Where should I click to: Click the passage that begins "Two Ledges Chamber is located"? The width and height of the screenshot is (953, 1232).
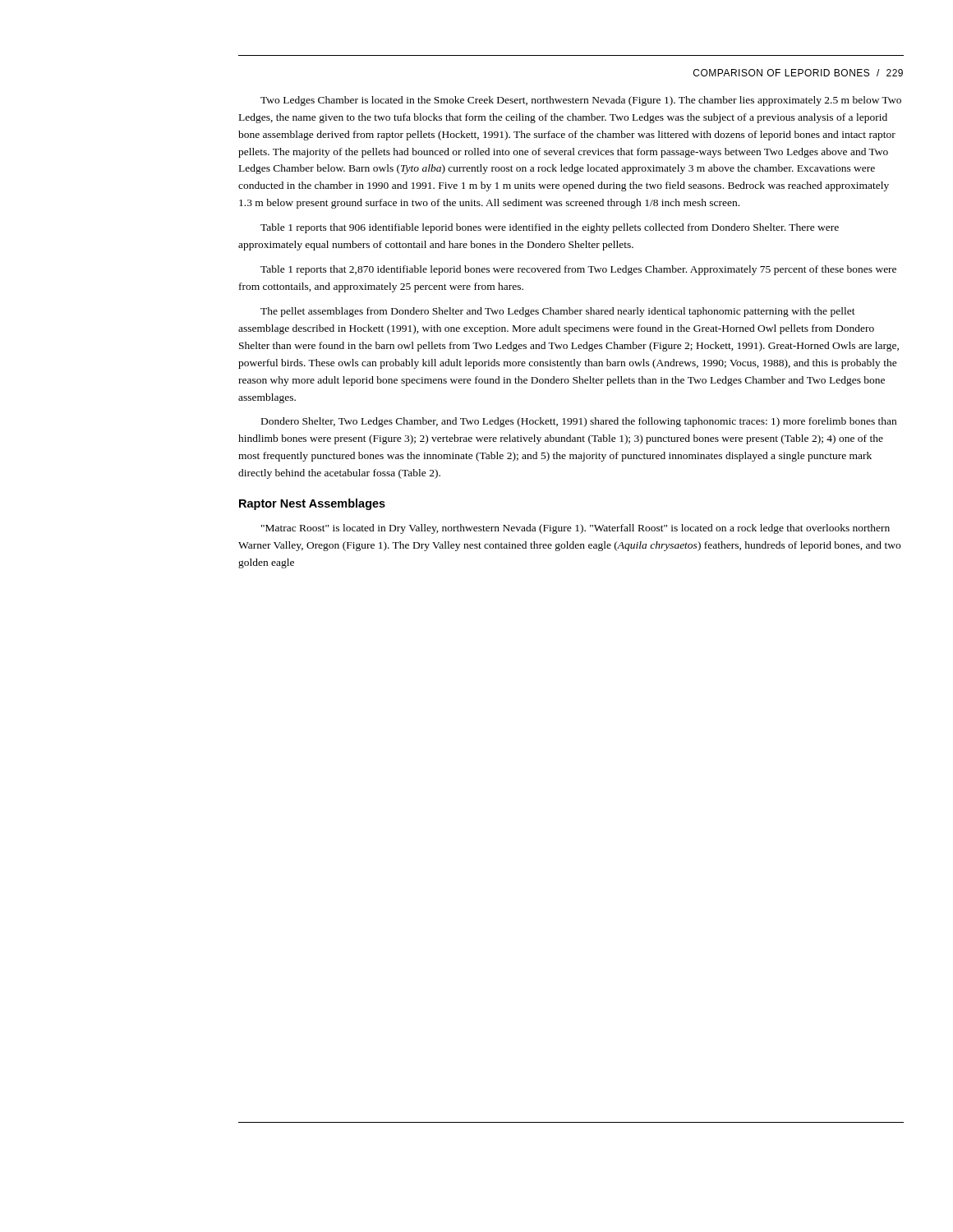[571, 152]
